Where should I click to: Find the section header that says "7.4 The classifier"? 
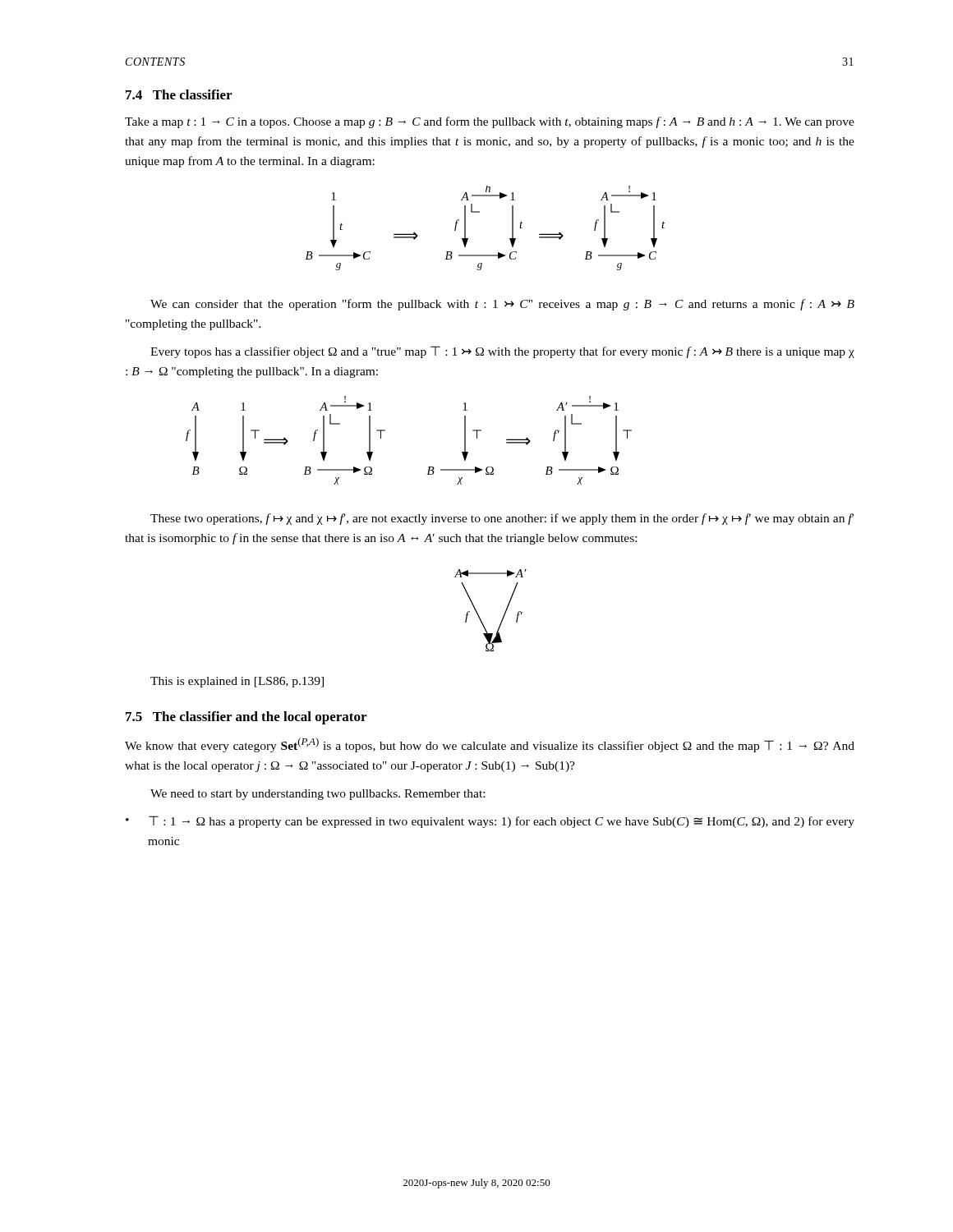click(179, 94)
